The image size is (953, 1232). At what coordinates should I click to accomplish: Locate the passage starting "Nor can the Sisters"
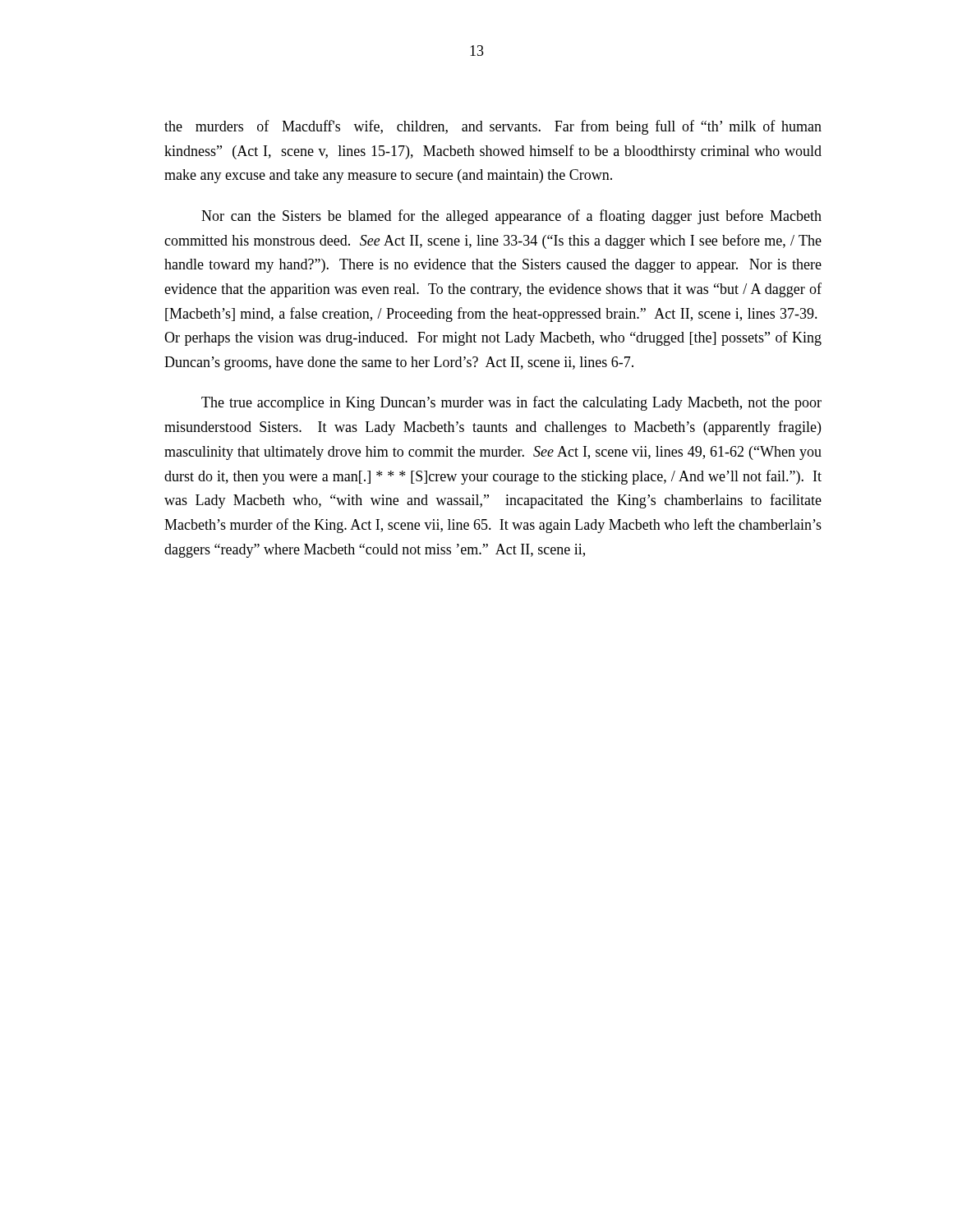point(493,289)
